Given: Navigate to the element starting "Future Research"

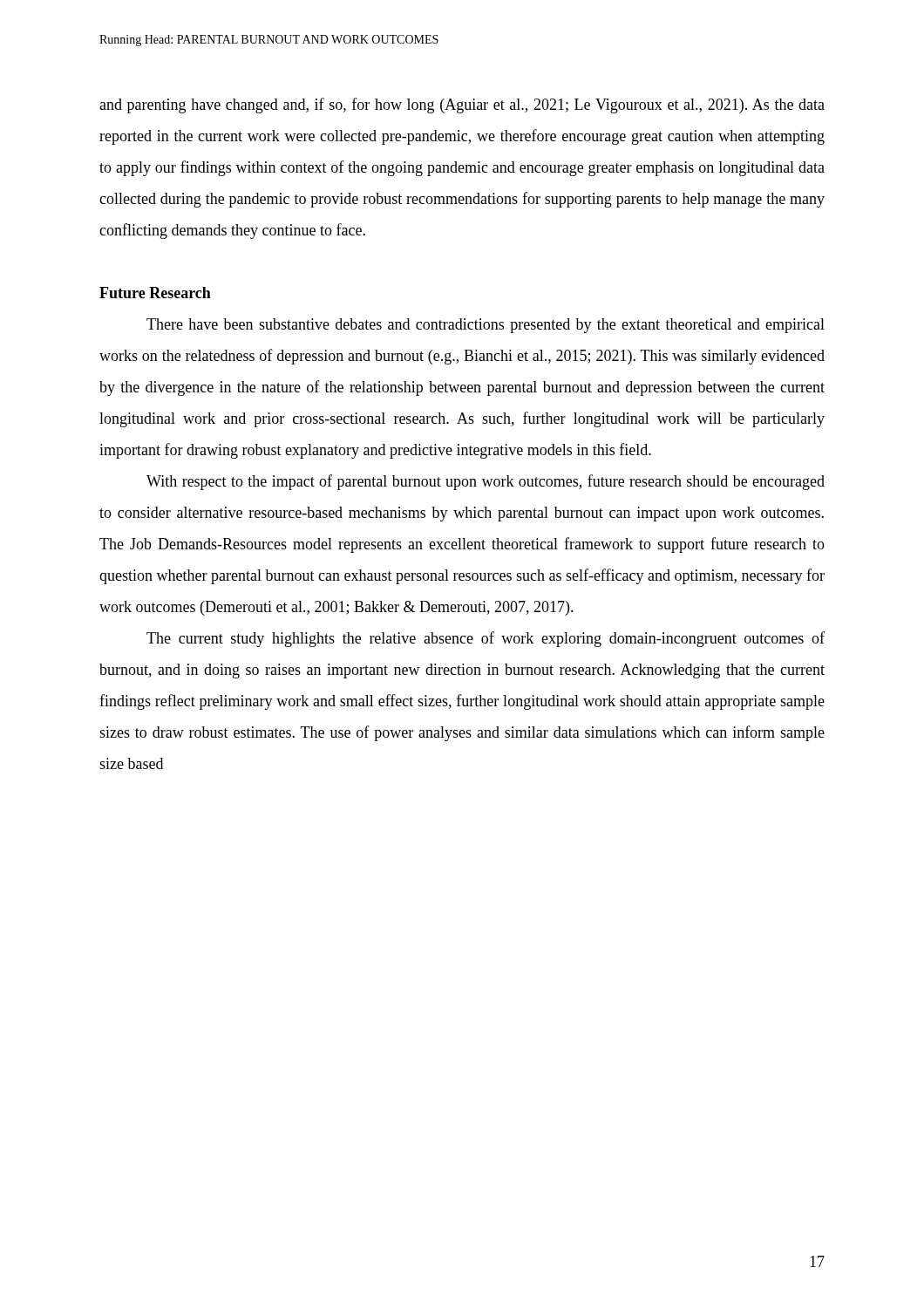Looking at the screenshot, I should (x=155, y=293).
